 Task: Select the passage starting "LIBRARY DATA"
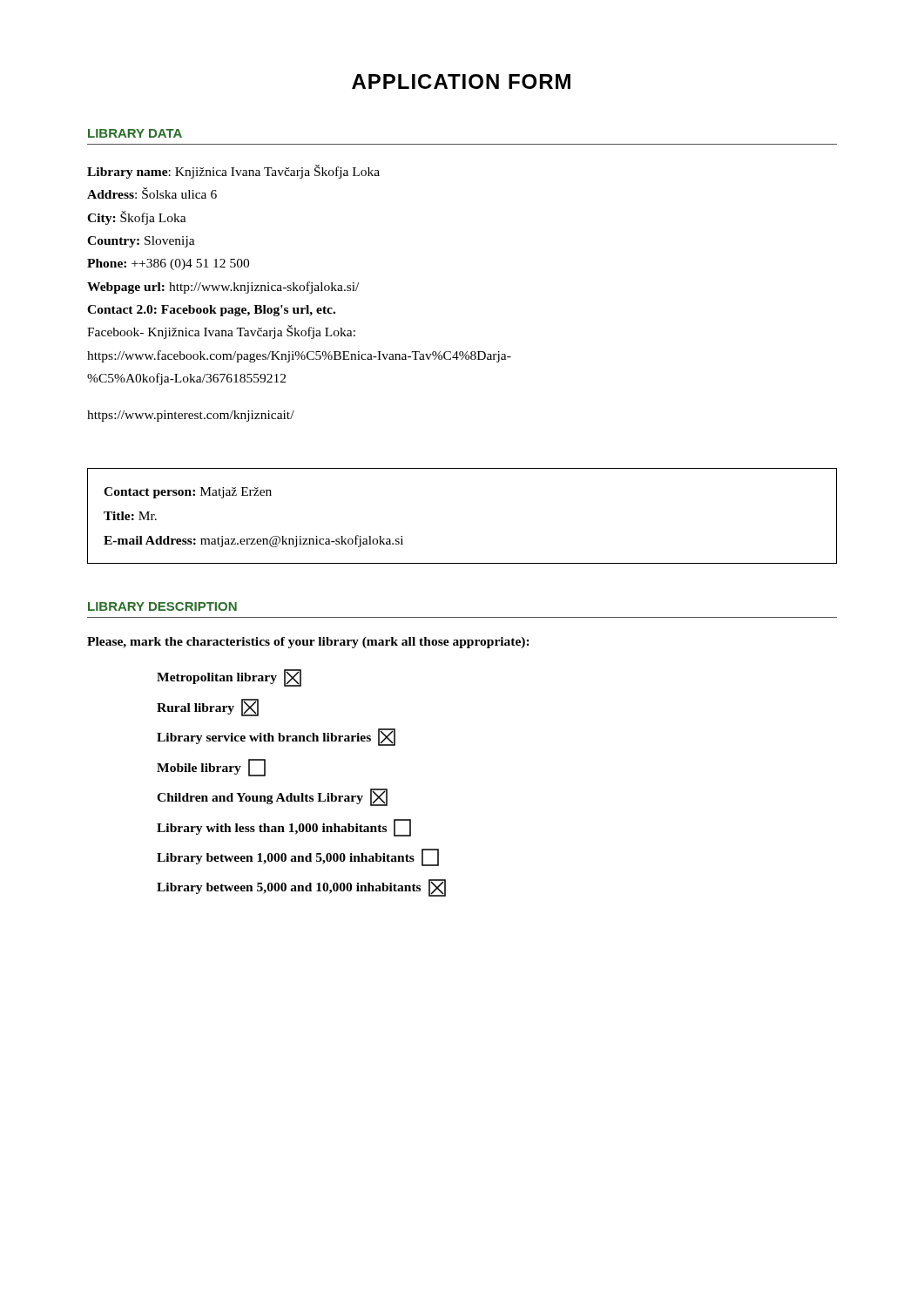(462, 135)
